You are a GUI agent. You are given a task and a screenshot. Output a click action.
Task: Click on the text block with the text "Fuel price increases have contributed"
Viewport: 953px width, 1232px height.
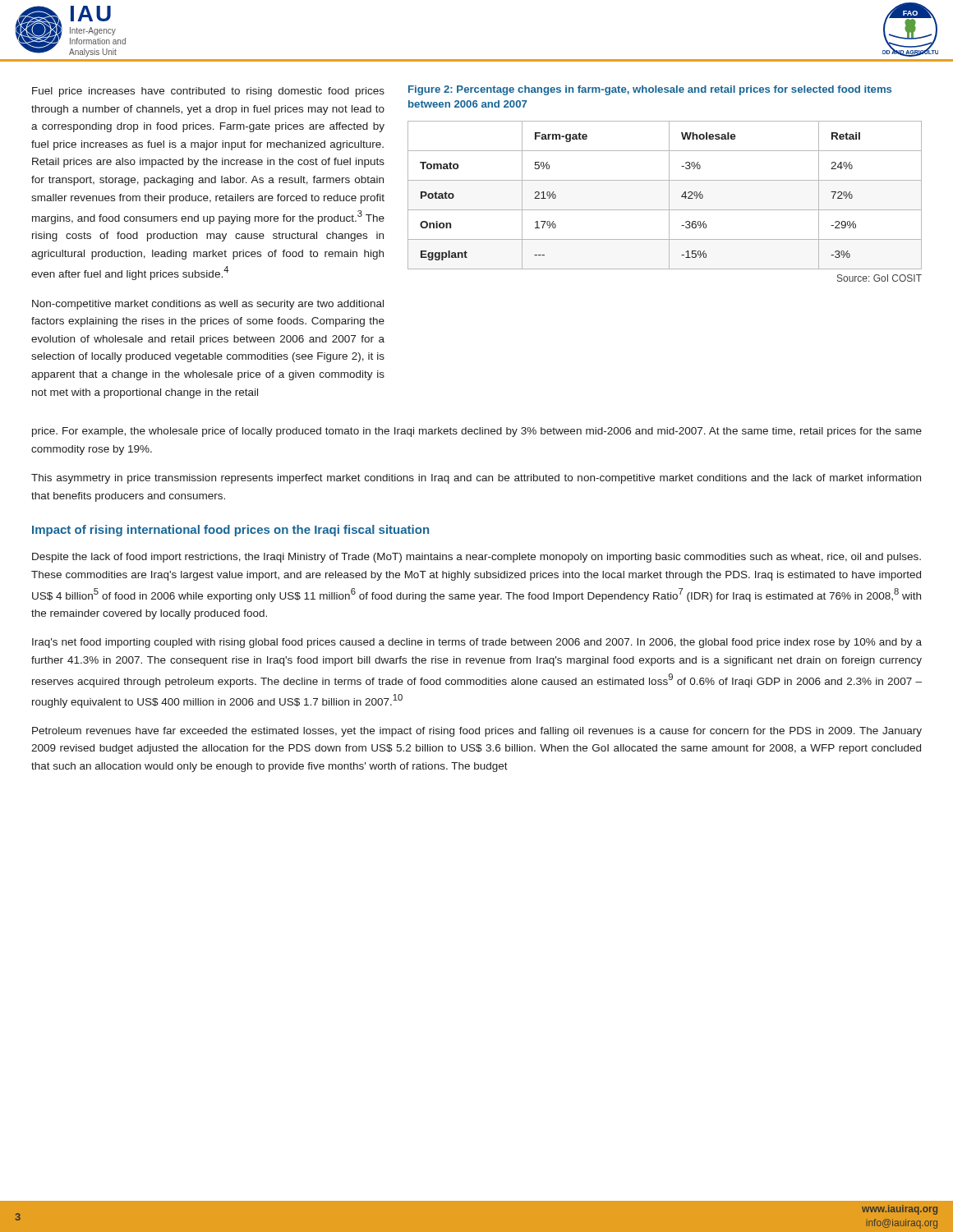point(208,182)
